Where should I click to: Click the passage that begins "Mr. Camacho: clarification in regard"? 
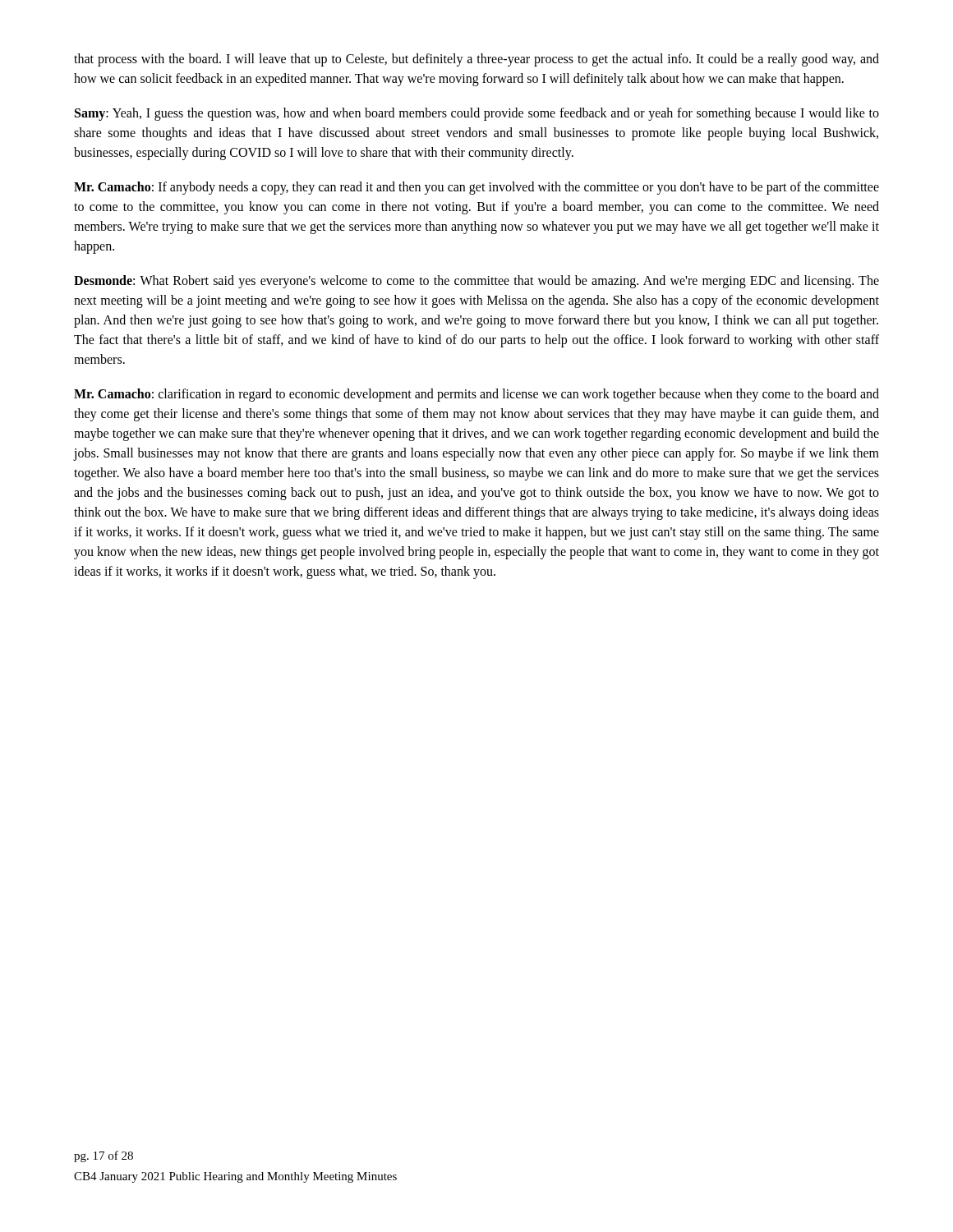click(x=476, y=483)
